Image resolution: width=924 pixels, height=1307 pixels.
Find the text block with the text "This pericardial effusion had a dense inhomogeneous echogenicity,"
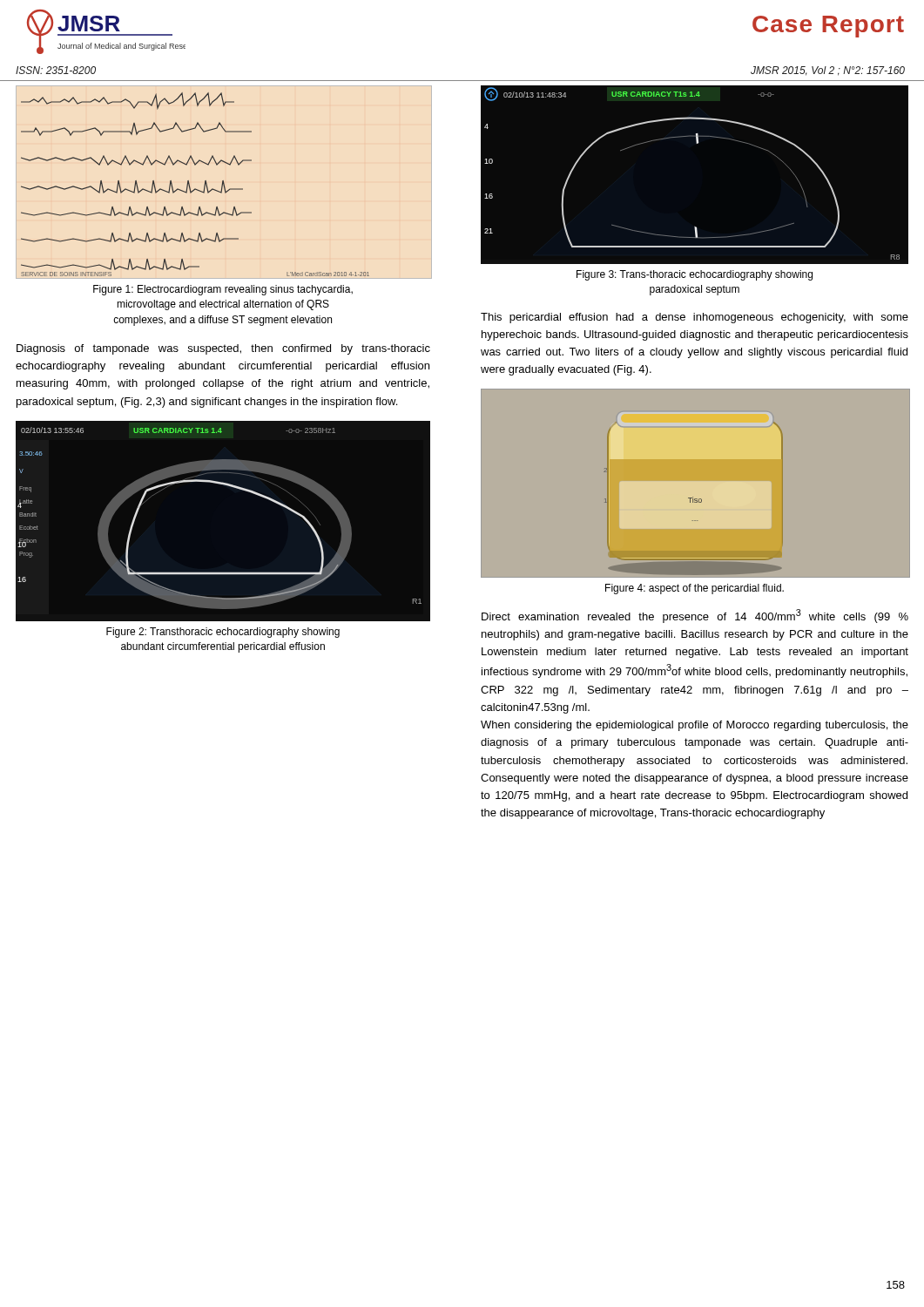tap(695, 343)
